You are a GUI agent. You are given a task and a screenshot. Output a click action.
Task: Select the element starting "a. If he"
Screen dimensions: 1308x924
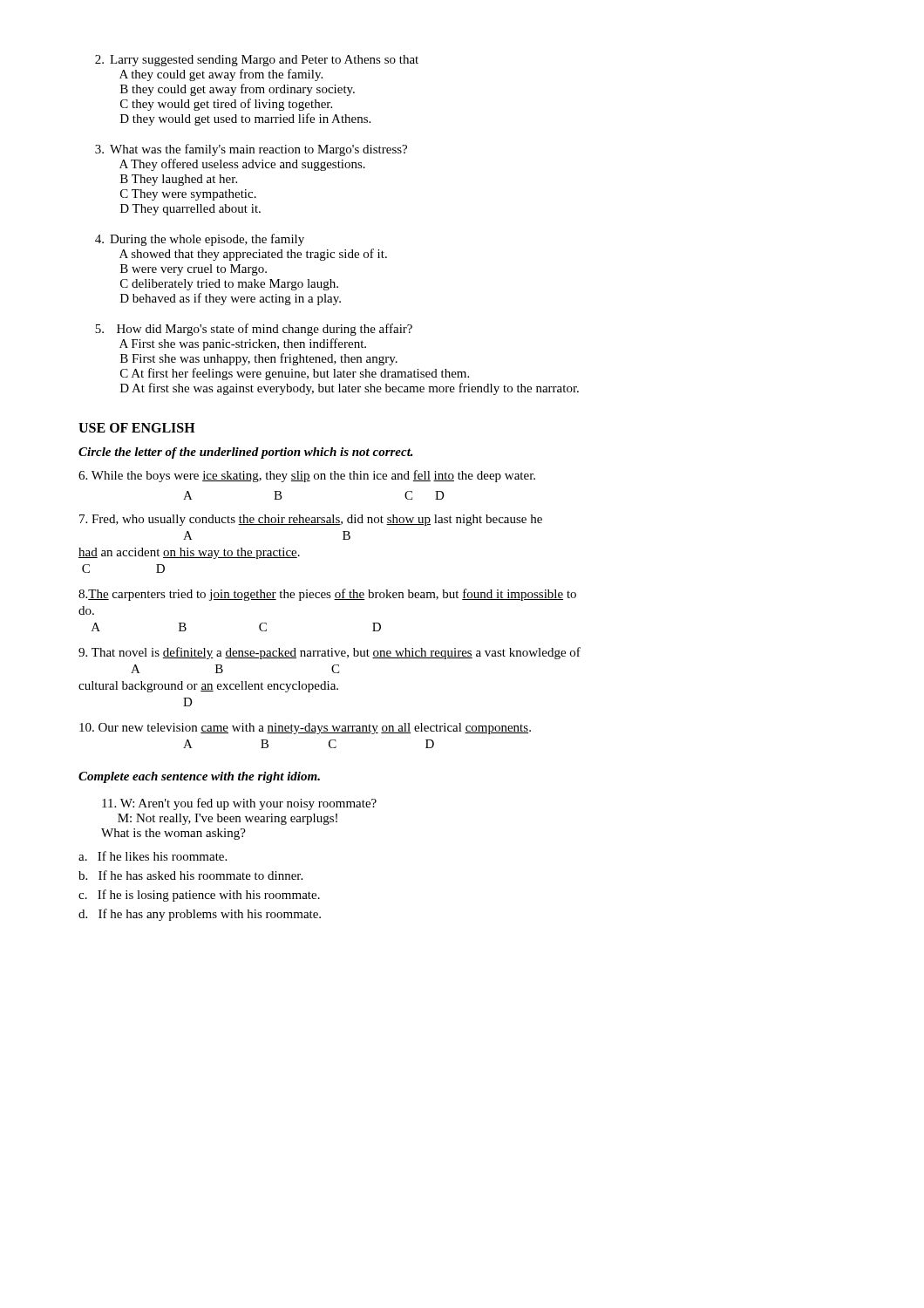153,856
